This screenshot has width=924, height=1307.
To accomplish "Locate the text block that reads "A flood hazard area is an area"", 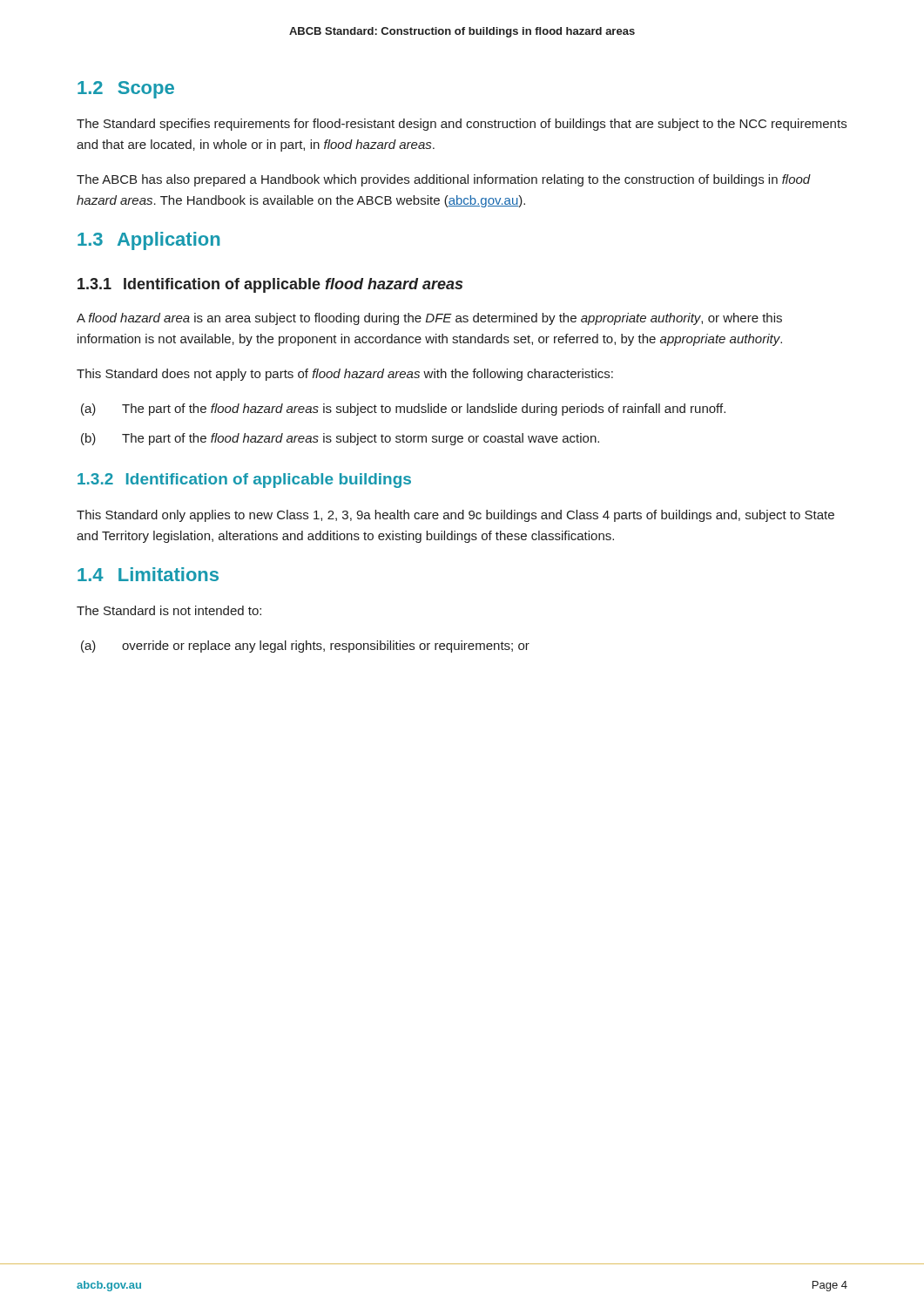I will (x=462, y=328).
